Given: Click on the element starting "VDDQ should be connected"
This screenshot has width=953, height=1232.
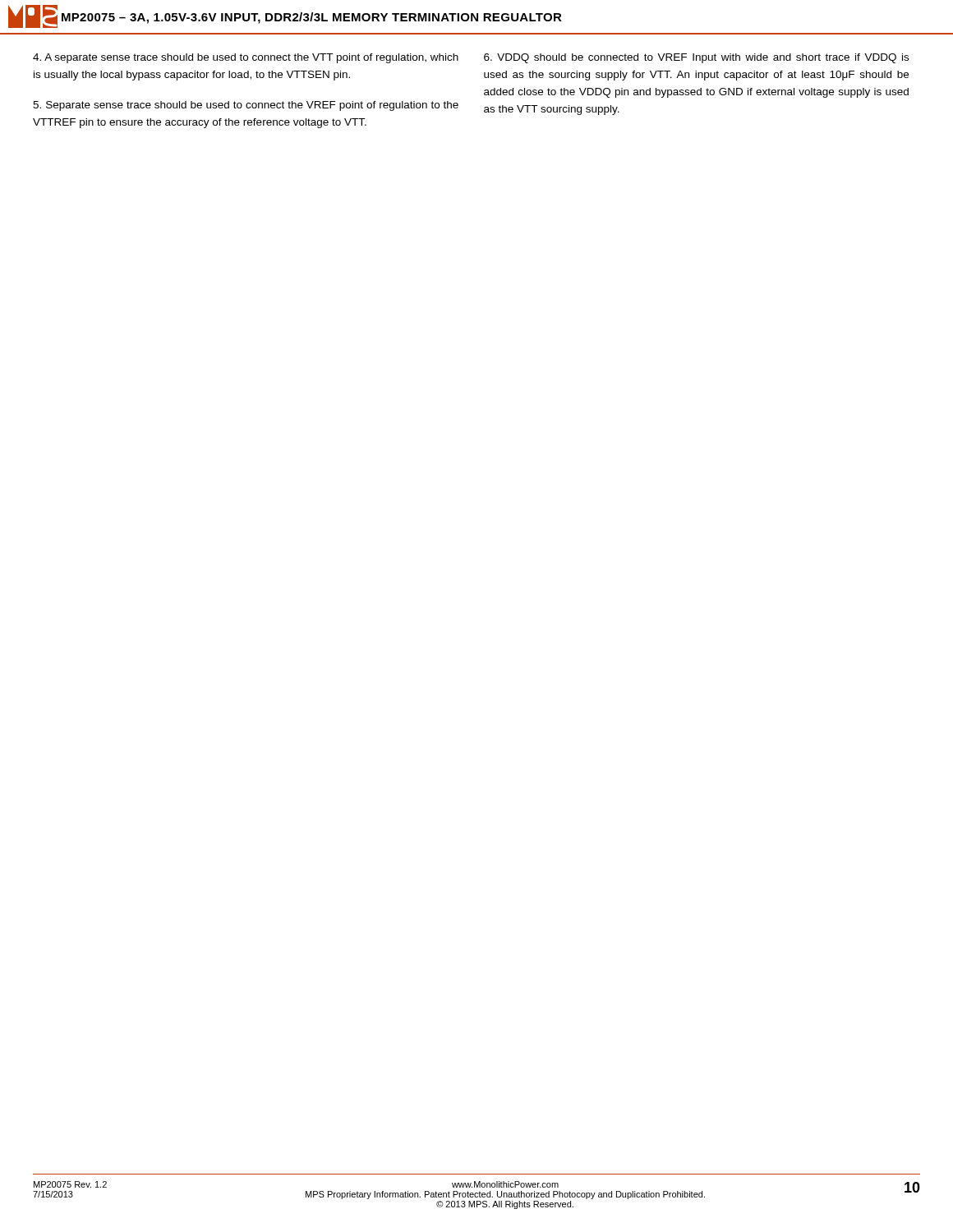Looking at the screenshot, I should pyautogui.click(x=696, y=83).
